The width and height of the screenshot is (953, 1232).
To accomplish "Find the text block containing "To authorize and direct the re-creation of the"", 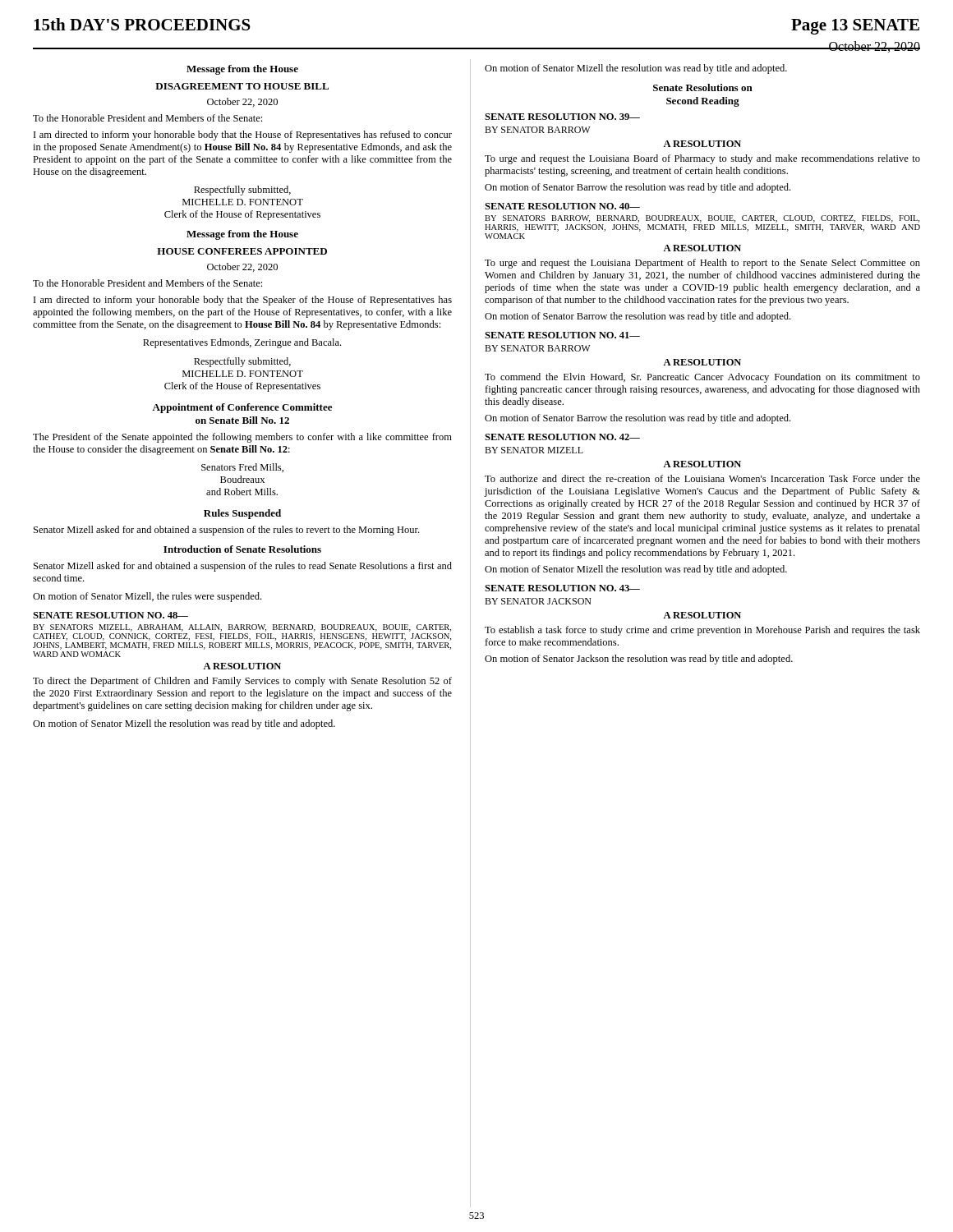I will (x=702, y=516).
